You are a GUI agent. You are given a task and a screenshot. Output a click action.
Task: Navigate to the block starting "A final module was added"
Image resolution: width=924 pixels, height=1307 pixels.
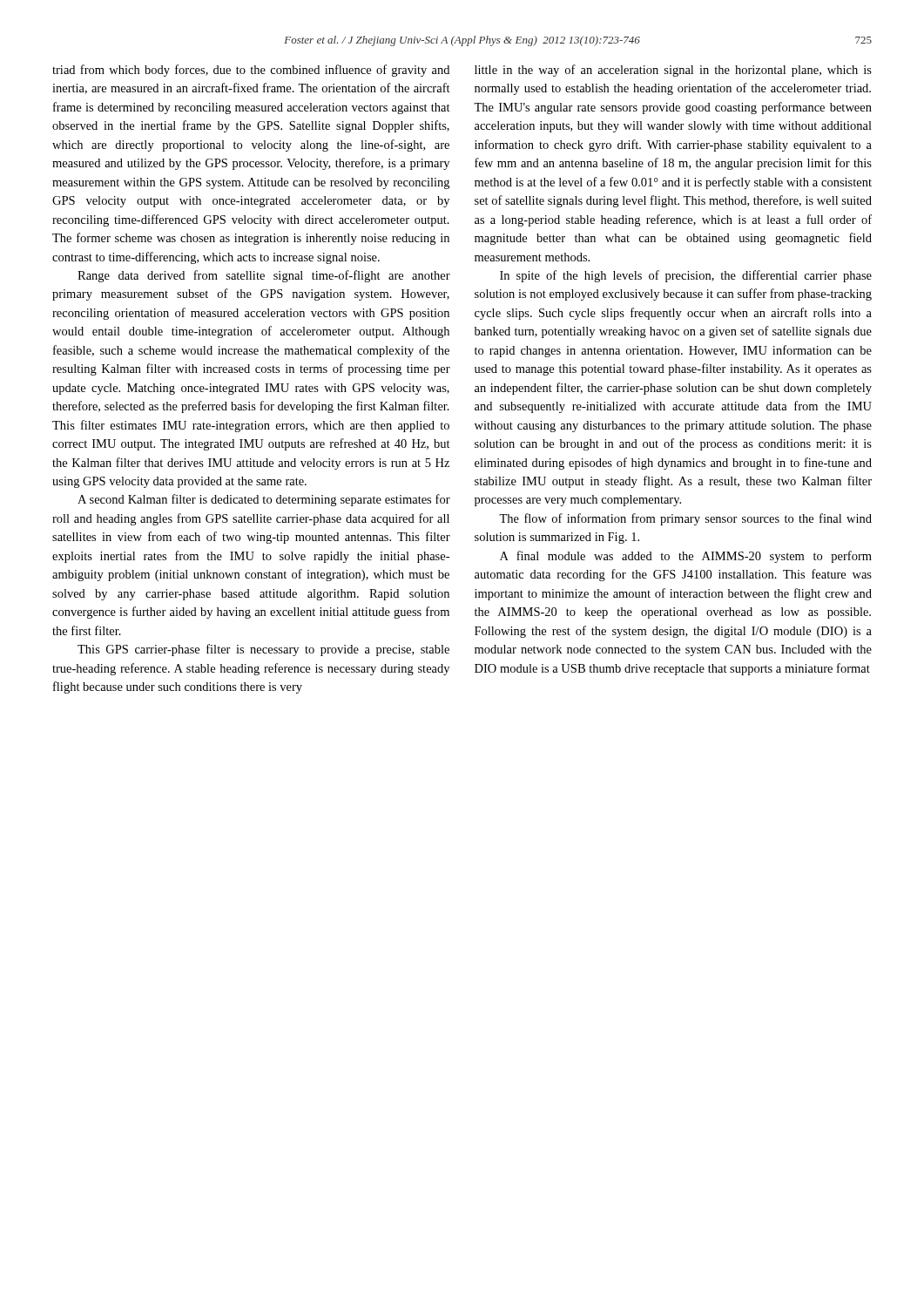(x=673, y=612)
